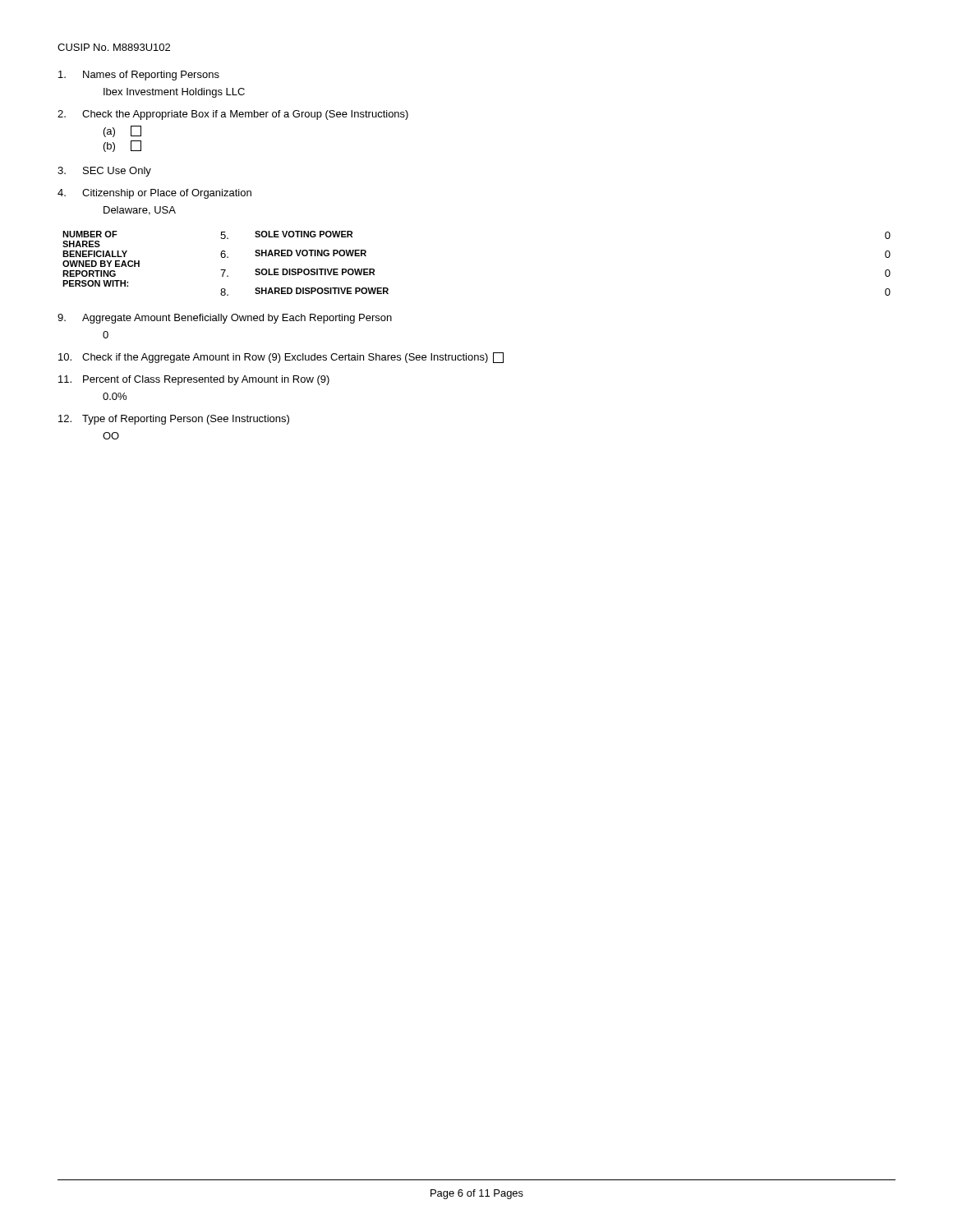The width and height of the screenshot is (953, 1232).
Task: Find the passage starting "12. Type of Reporting Person (See Instructions)"
Action: coord(174,419)
